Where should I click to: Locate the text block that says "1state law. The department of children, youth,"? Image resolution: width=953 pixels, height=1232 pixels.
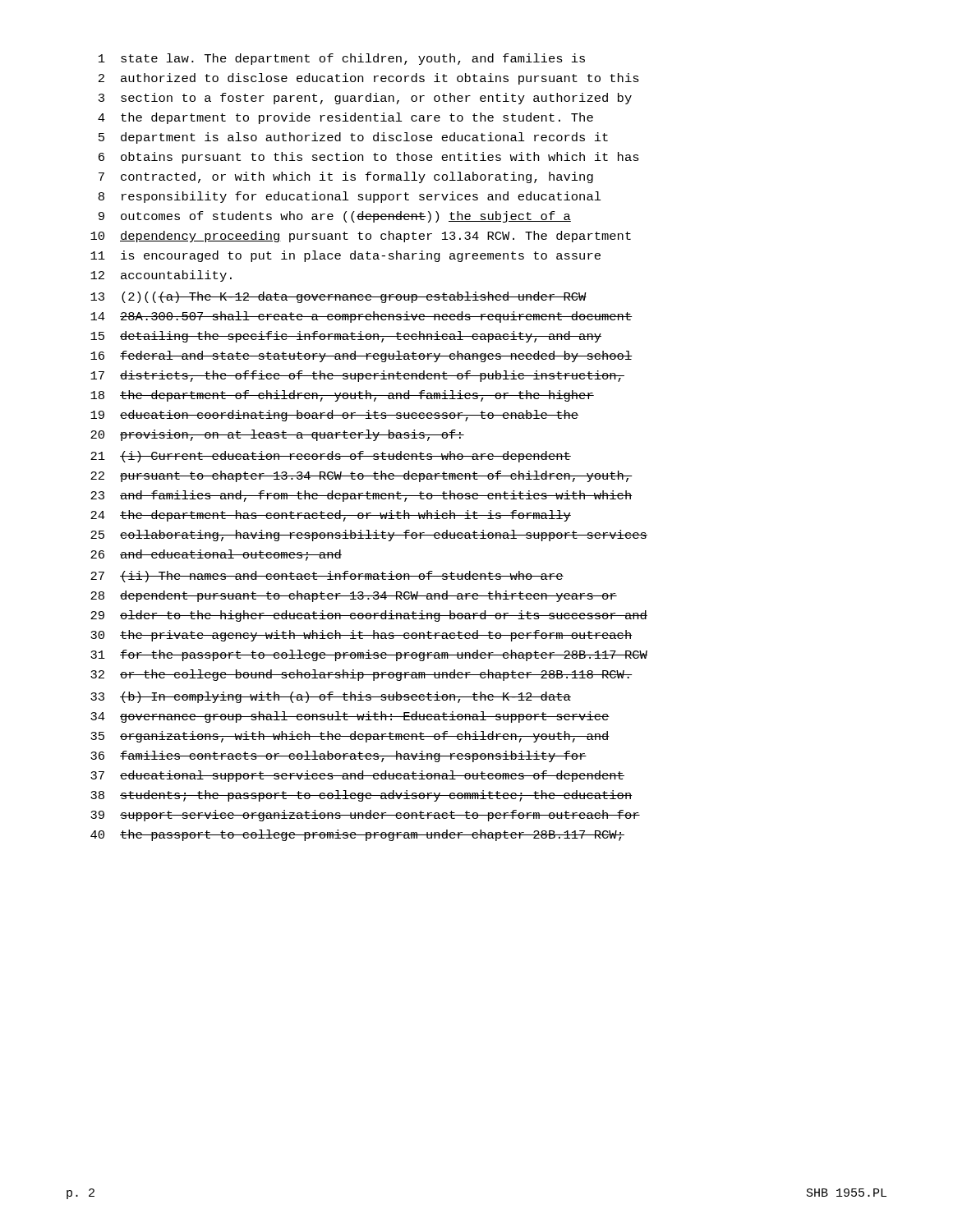coord(476,168)
